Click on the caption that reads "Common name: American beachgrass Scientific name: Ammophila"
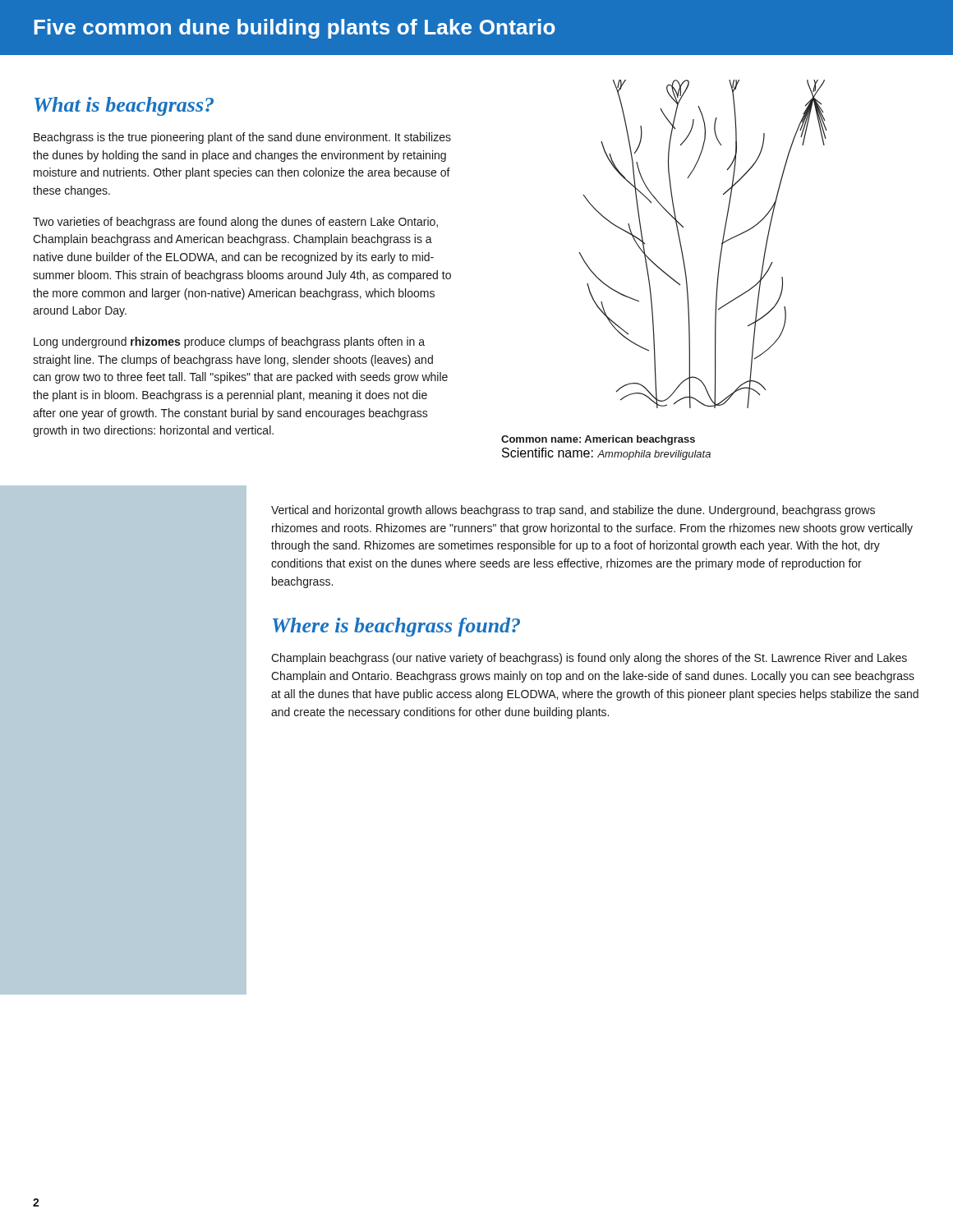The image size is (953, 1232). click(606, 446)
